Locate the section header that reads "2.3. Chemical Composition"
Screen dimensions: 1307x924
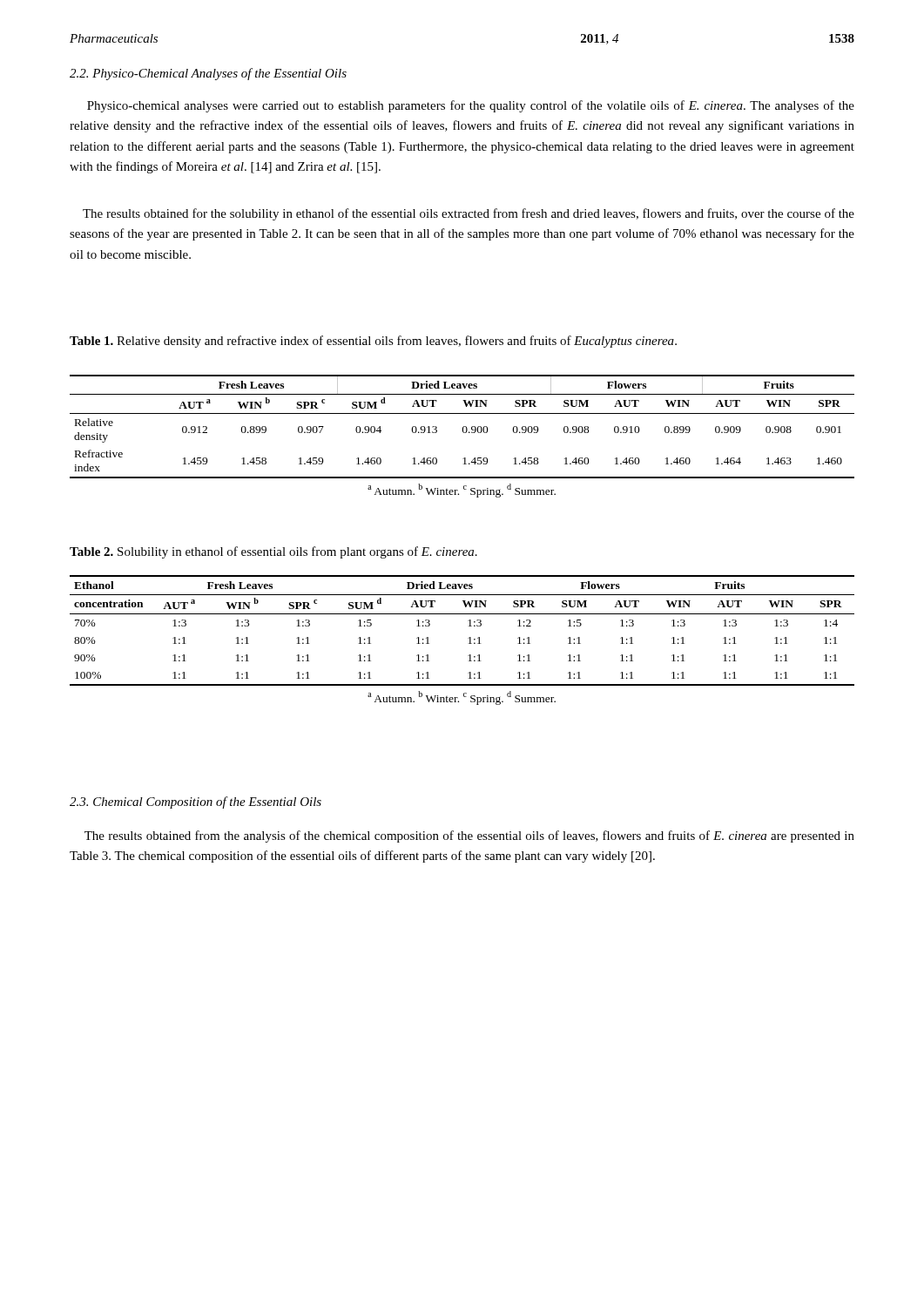click(x=196, y=802)
